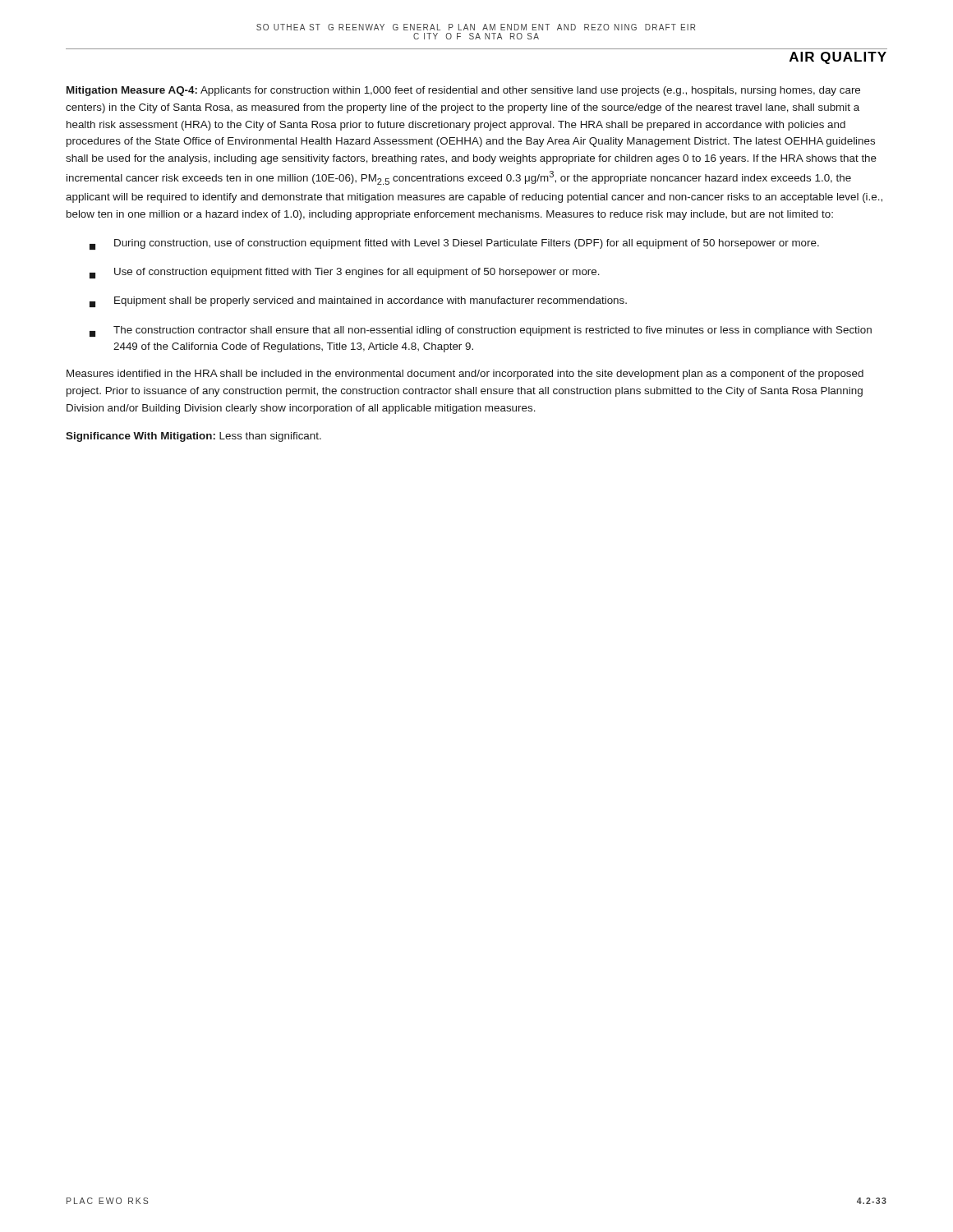
Task: Point to the element starting "■ During construction,"
Action: [x=488, y=245]
